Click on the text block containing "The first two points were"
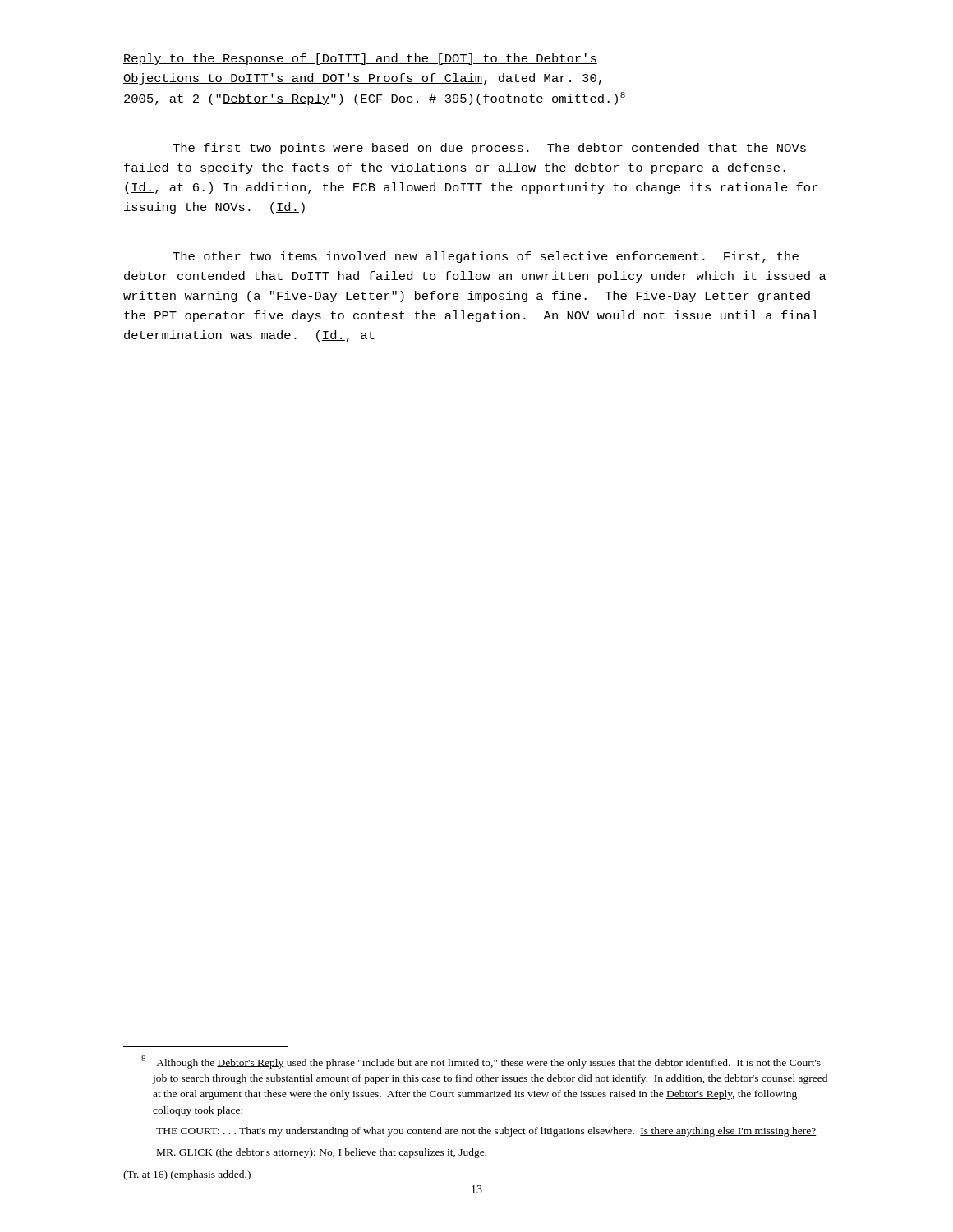The image size is (953, 1232). 476,178
